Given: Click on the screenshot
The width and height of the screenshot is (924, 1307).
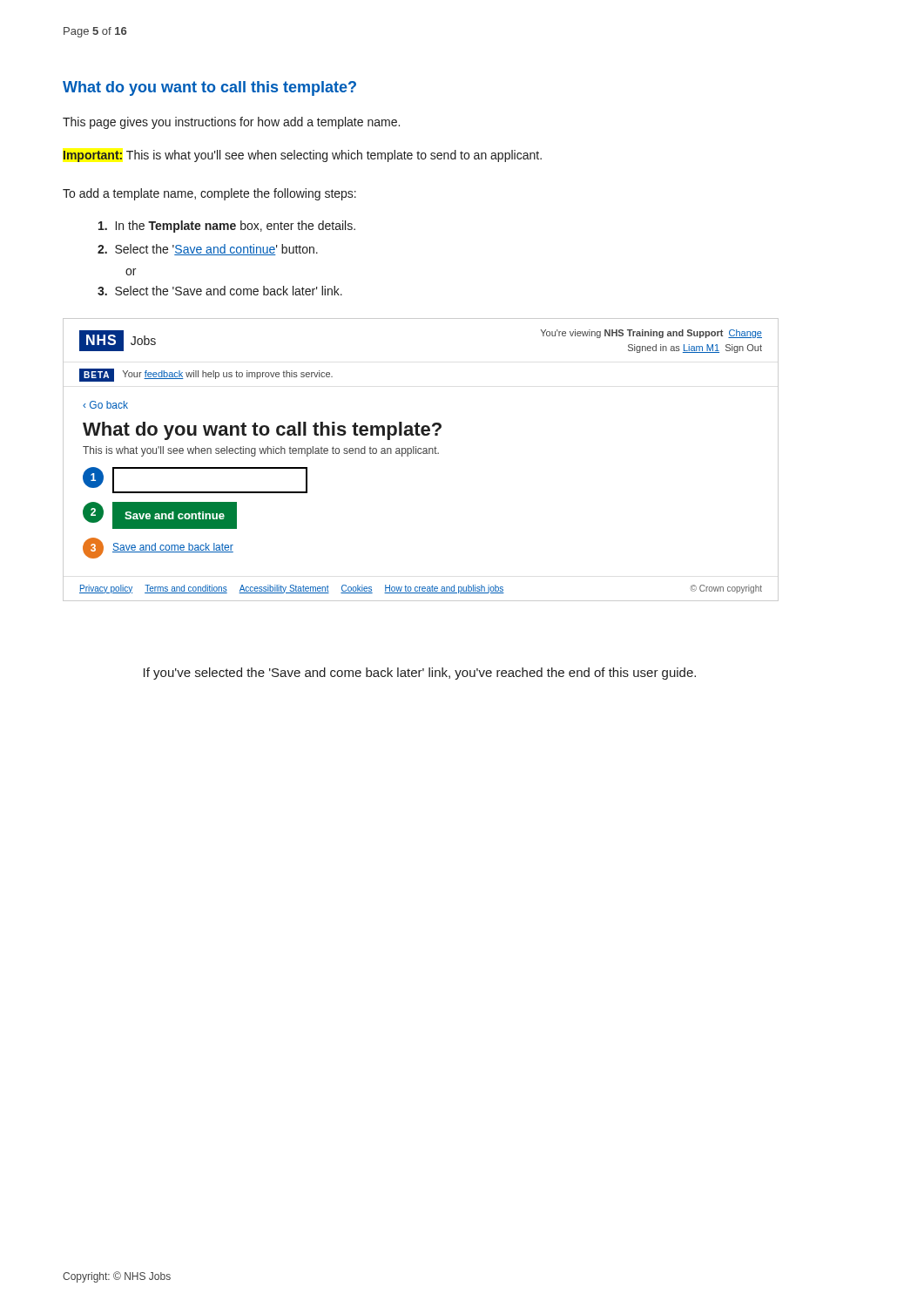Looking at the screenshot, I should [x=420, y=459].
